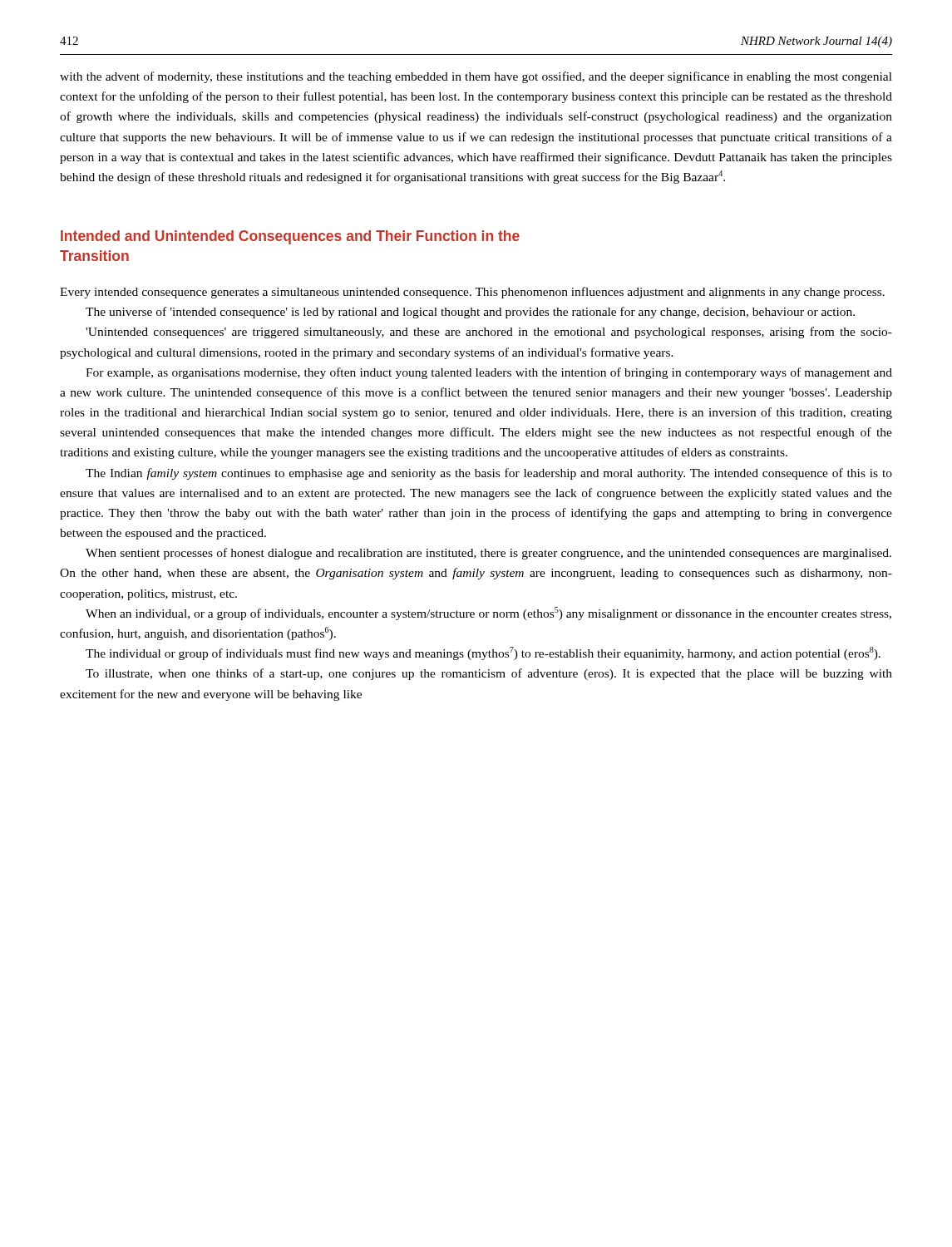Image resolution: width=952 pixels, height=1247 pixels.
Task: Navigate to the passage starting "To illustrate, when one"
Action: pos(476,683)
